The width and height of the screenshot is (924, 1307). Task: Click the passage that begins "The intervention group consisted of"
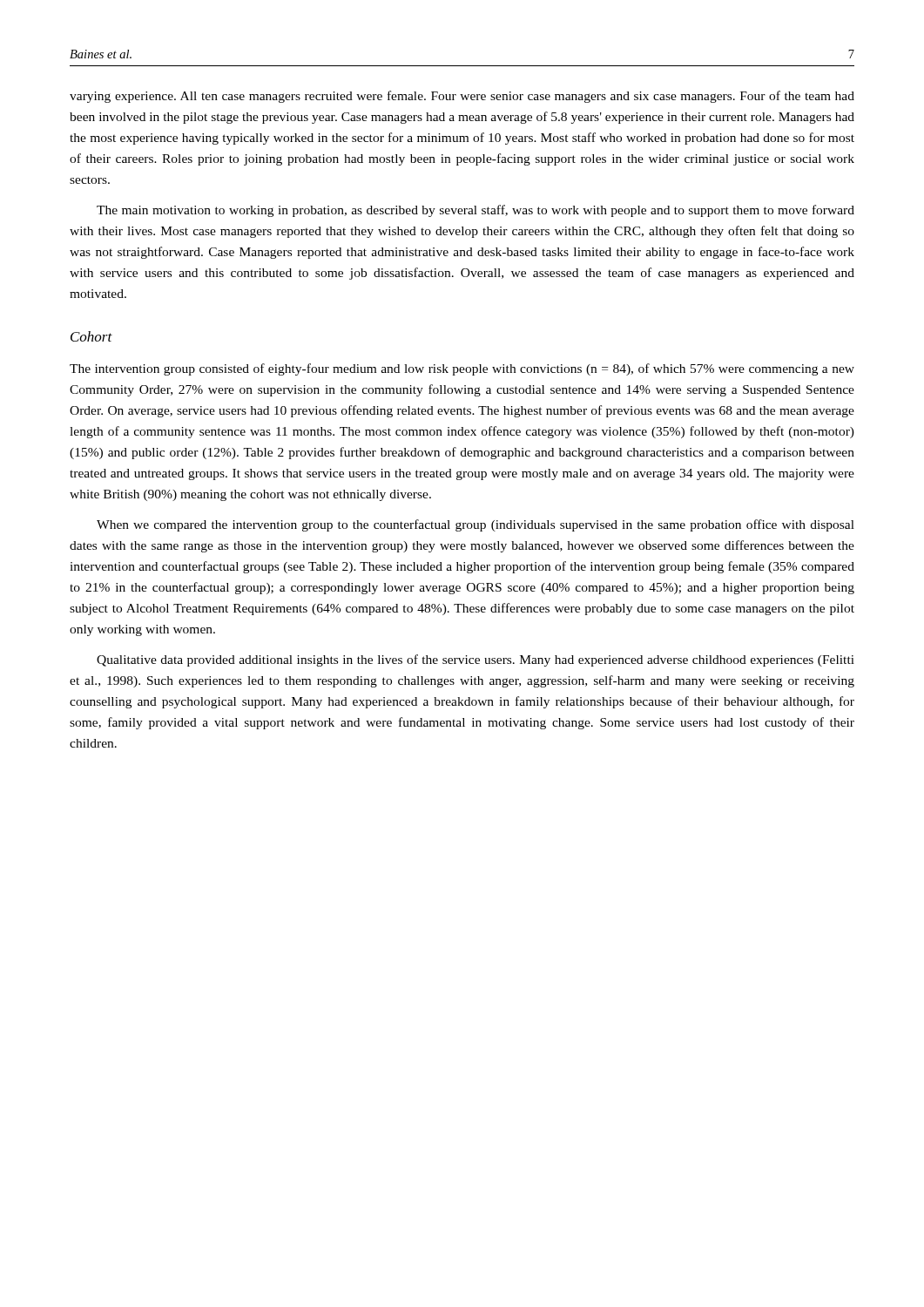462,432
